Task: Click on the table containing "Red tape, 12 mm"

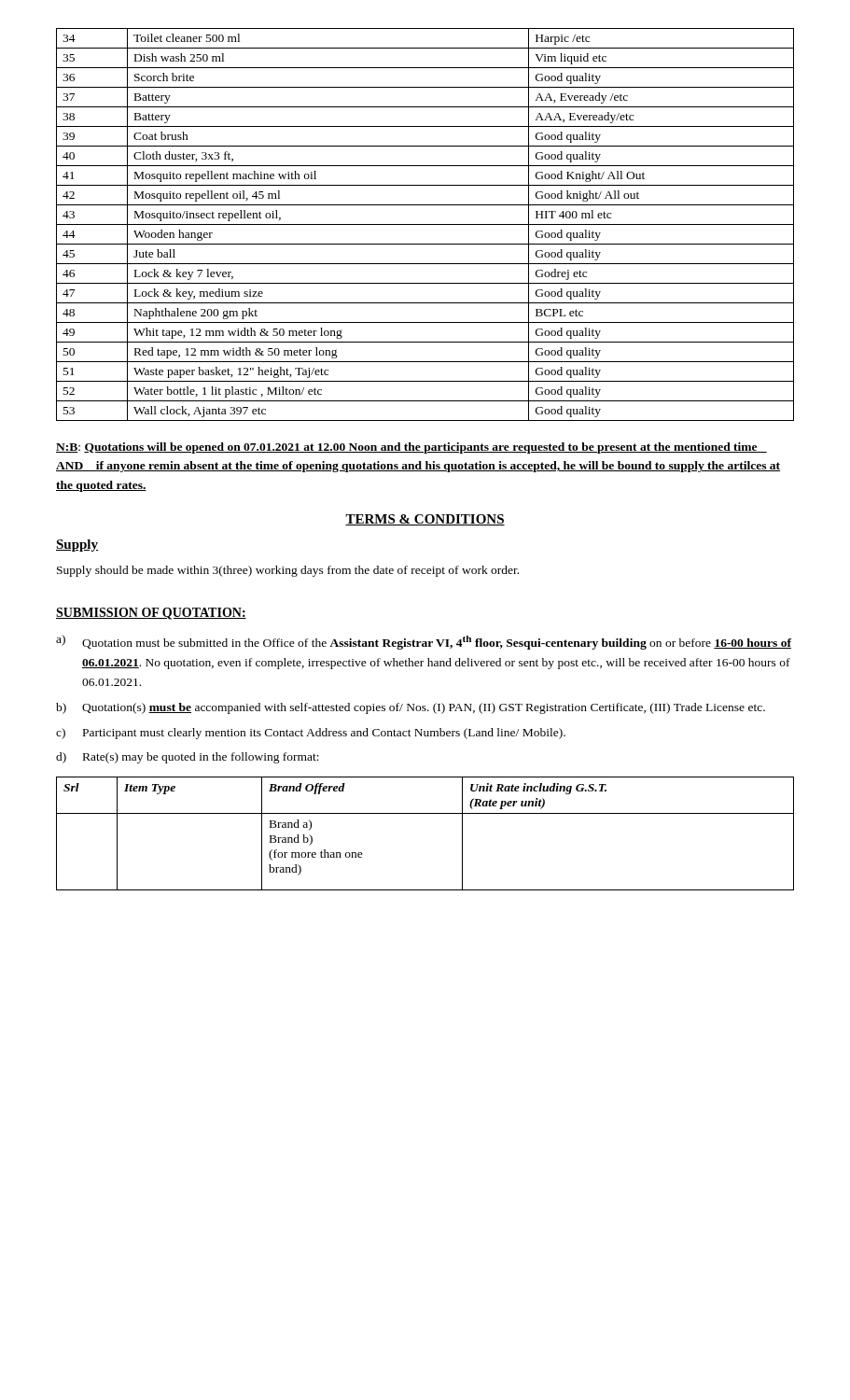Action: pyautogui.click(x=425, y=224)
